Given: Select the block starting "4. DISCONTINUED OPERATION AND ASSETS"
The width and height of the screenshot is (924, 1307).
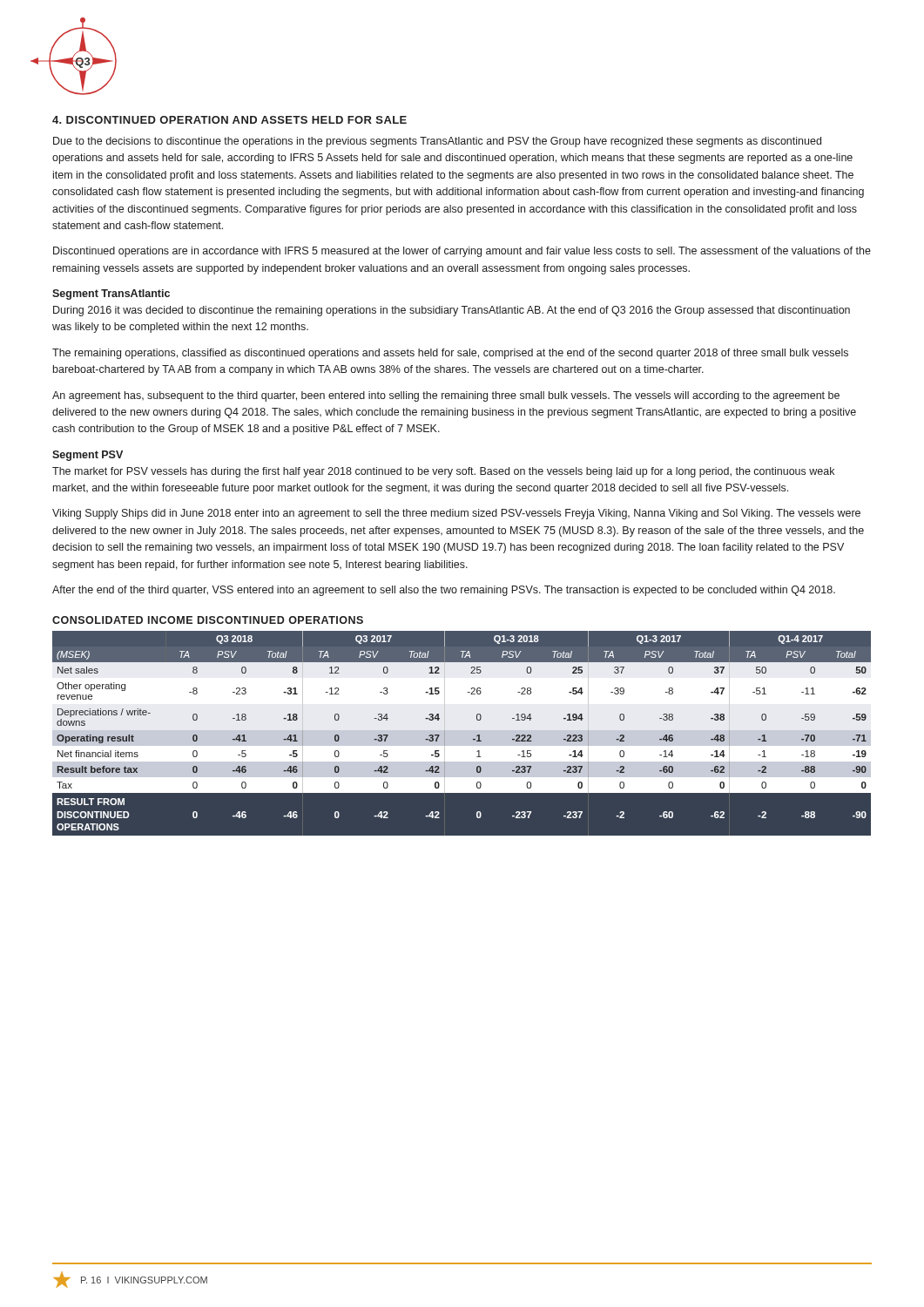Looking at the screenshot, I should pos(230,120).
